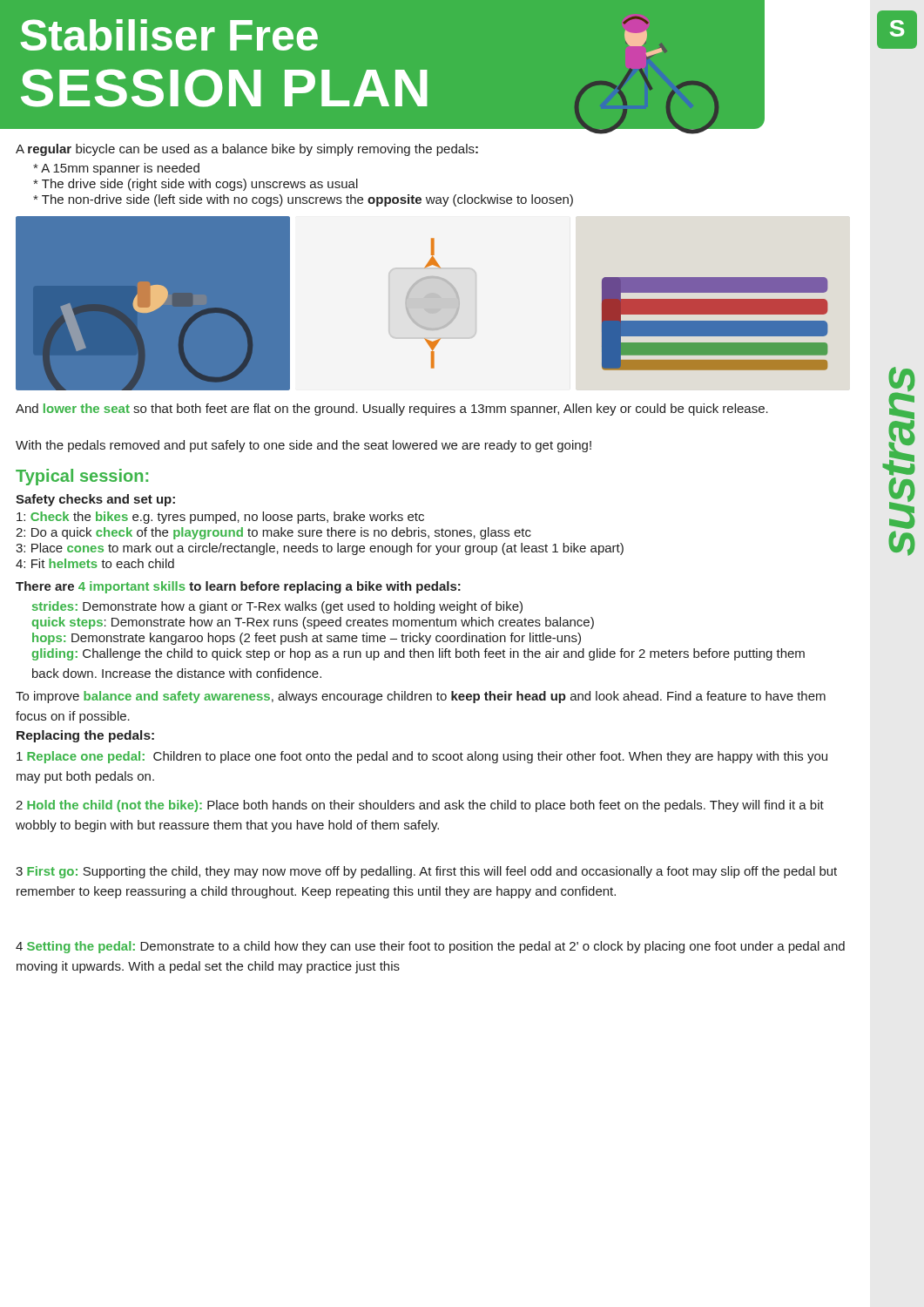Locate the list item that says "The non-drive side (left side with no"

point(303,199)
